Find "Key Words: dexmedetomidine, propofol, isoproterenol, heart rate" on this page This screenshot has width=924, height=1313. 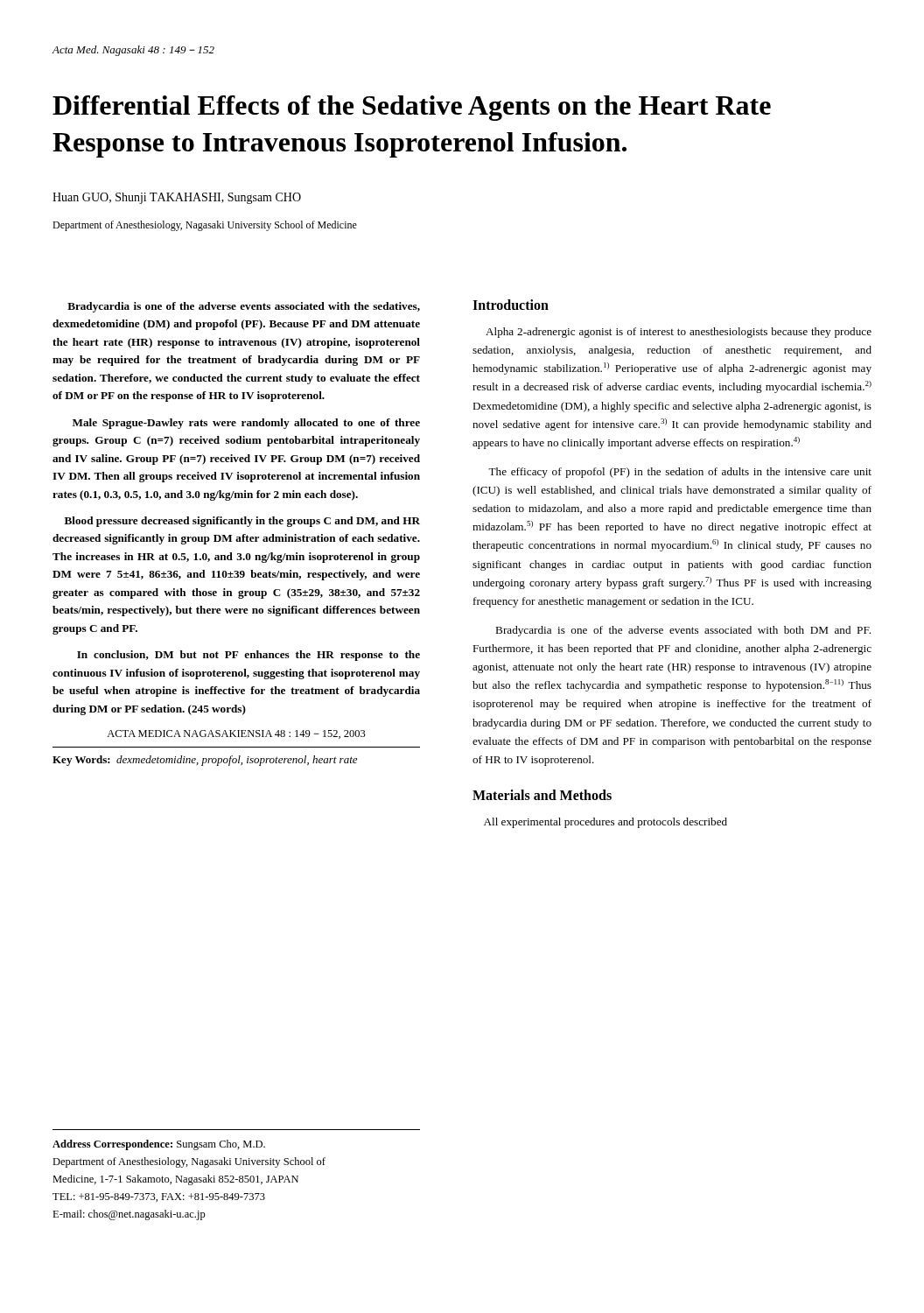click(205, 759)
